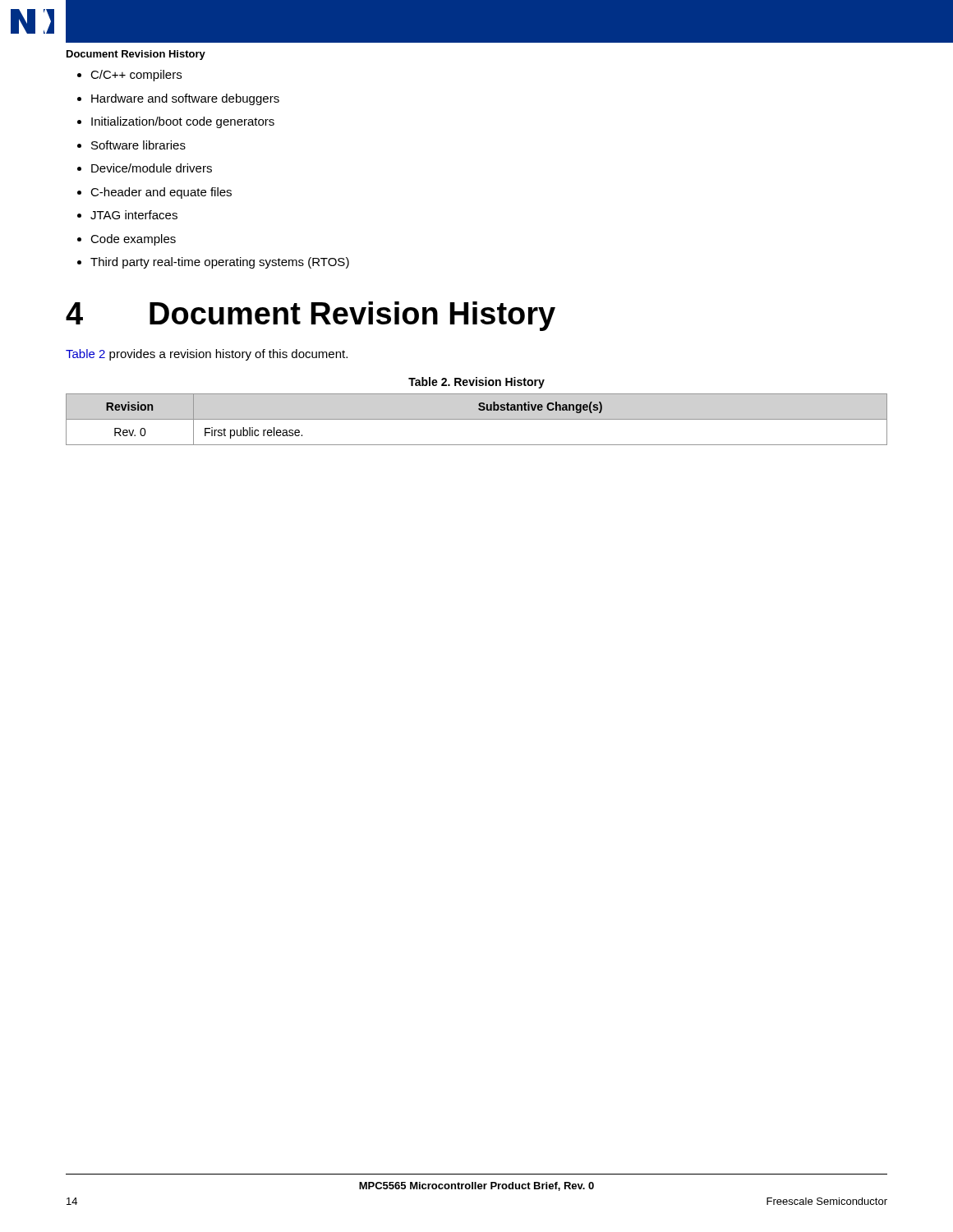
Task: Find "Device/module drivers" on this page
Action: point(151,168)
